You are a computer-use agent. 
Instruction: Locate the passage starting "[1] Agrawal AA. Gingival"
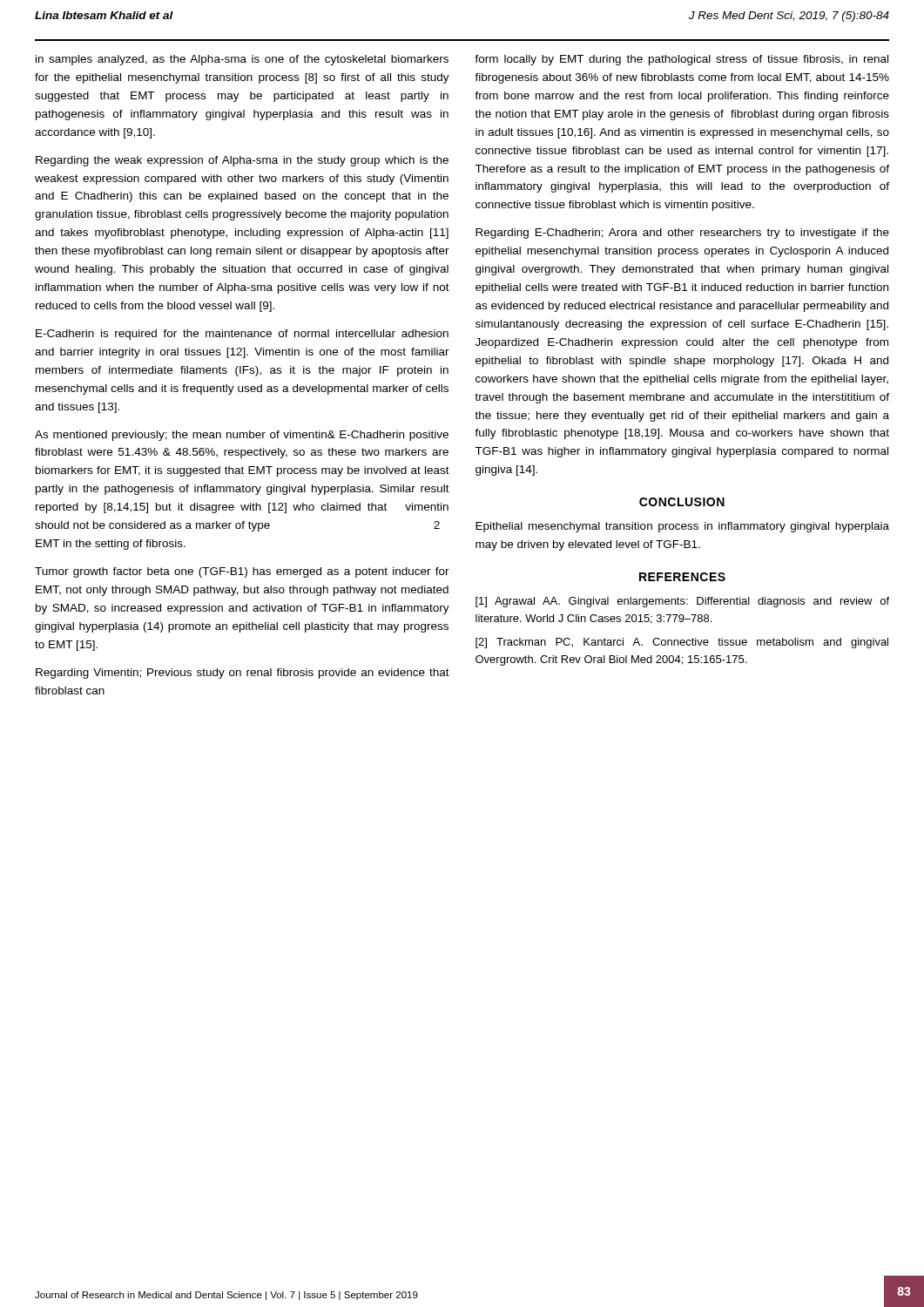click(x=682, y=610)
